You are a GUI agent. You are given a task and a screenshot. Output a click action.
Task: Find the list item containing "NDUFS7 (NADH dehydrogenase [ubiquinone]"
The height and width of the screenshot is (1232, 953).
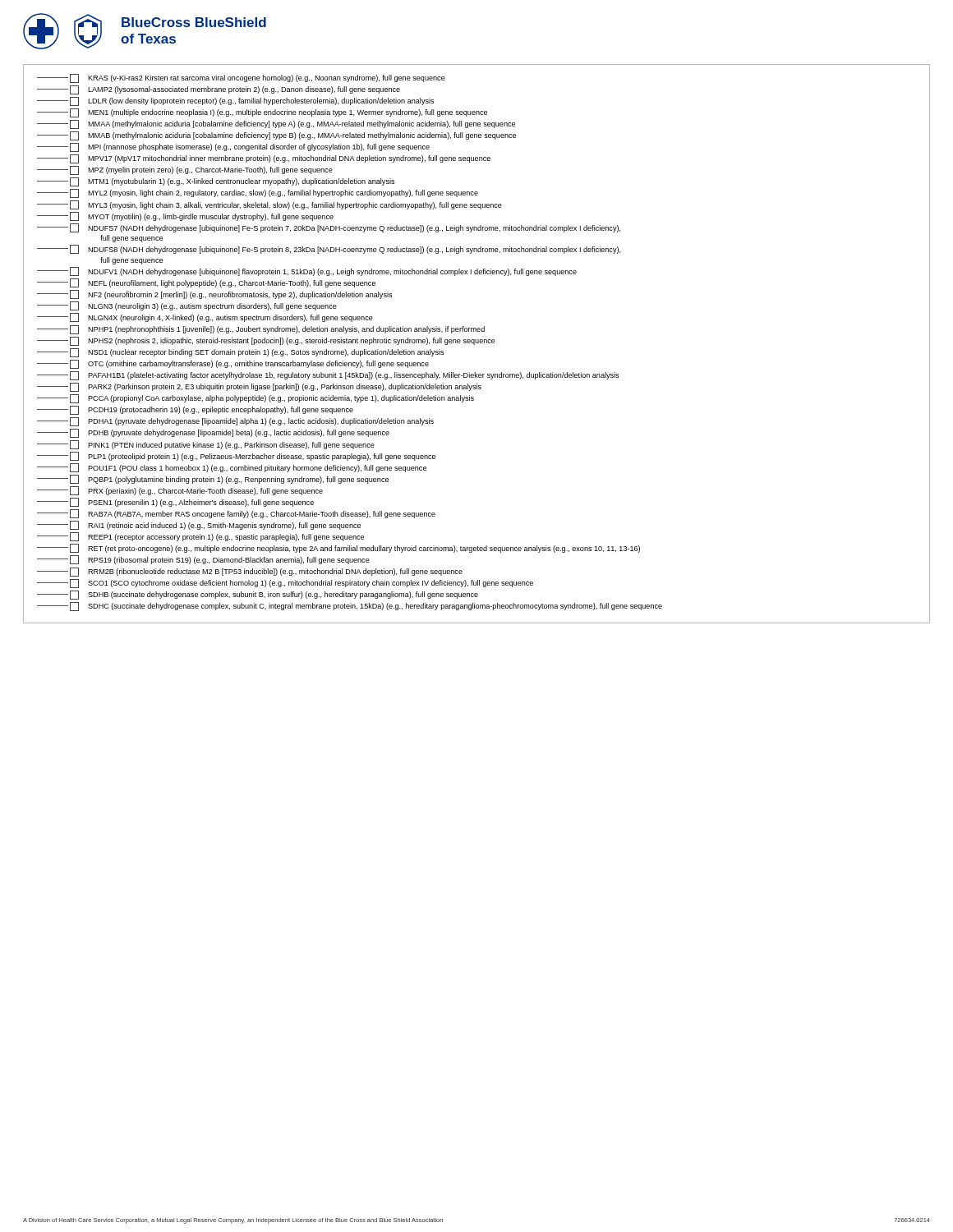[x=476, y=233]
